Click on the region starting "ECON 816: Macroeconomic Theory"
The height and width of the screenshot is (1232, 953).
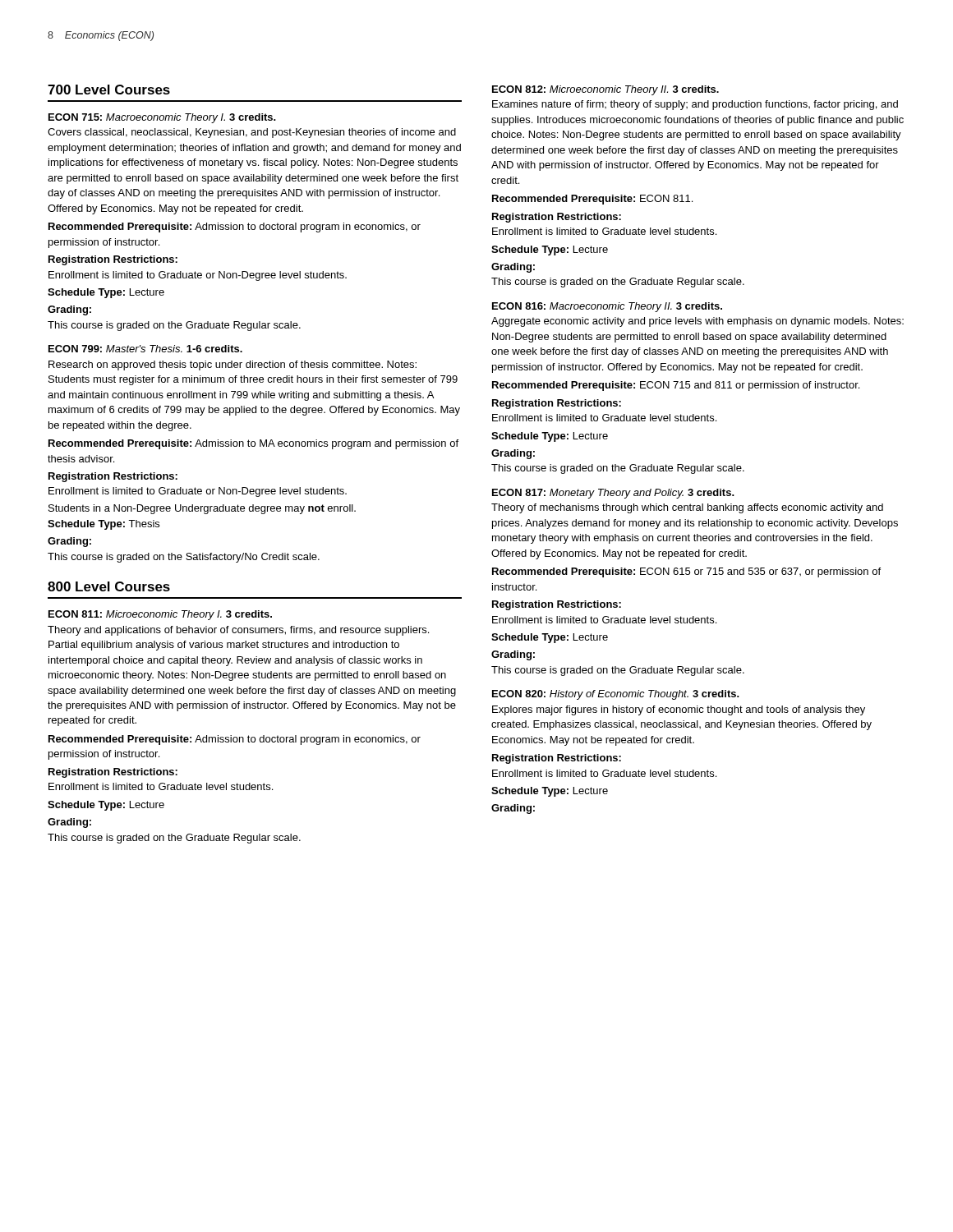point(698,336)
